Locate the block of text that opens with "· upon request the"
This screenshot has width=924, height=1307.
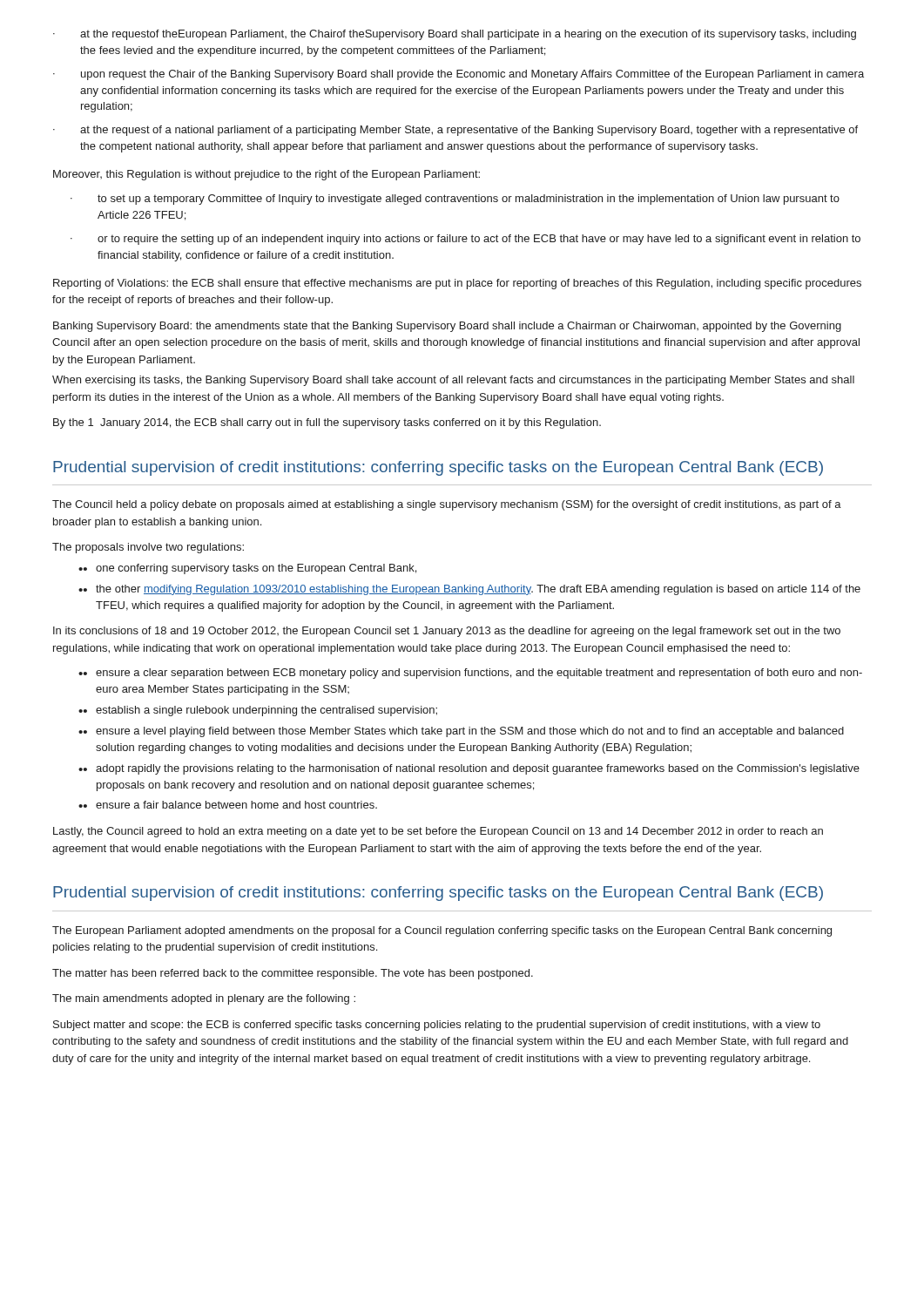pyautogui.click(x=462, y=91)
